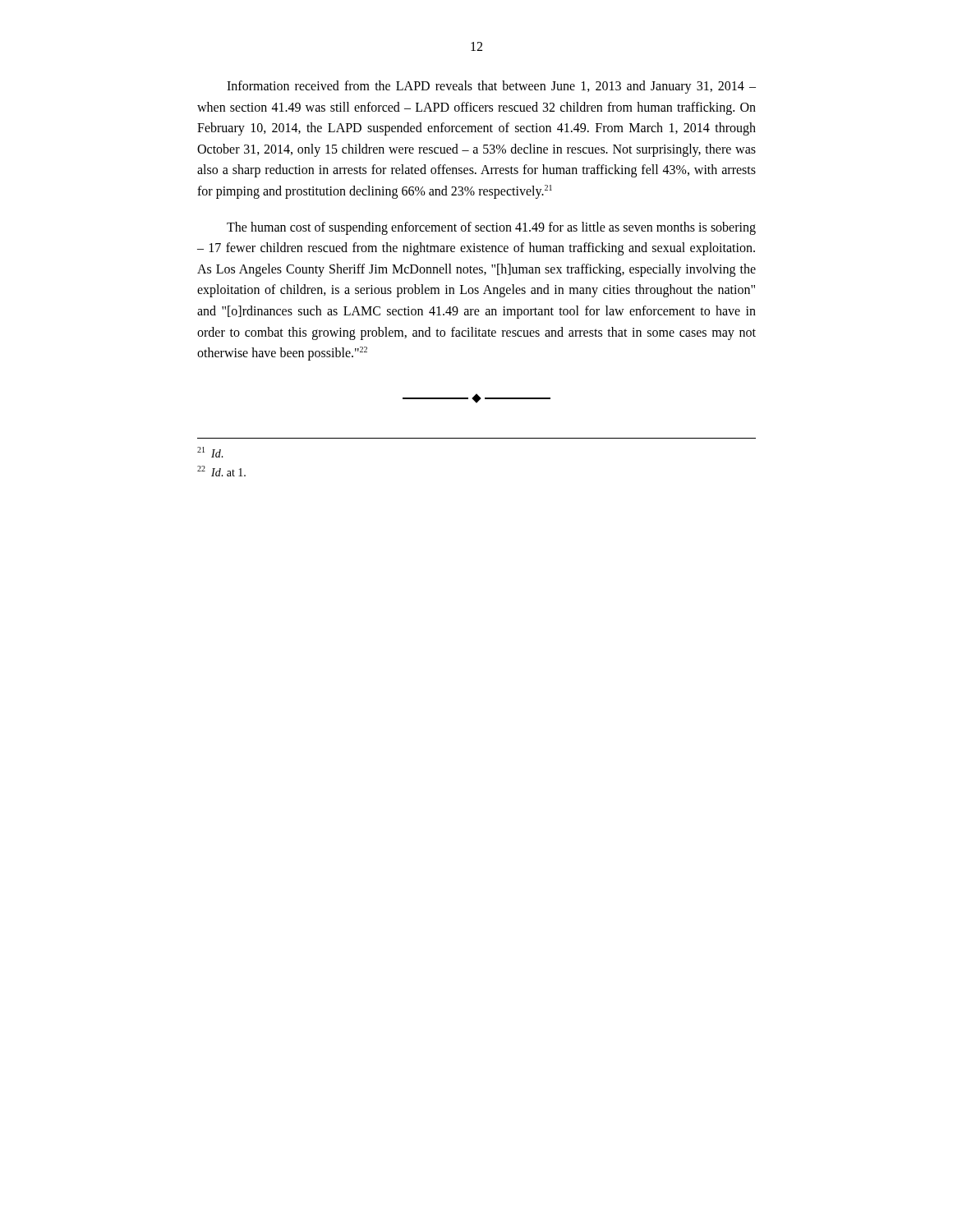The image size is (953, 1232).
Task: Find the element starting "22 Id. at 1."
Action: [222, 471]
